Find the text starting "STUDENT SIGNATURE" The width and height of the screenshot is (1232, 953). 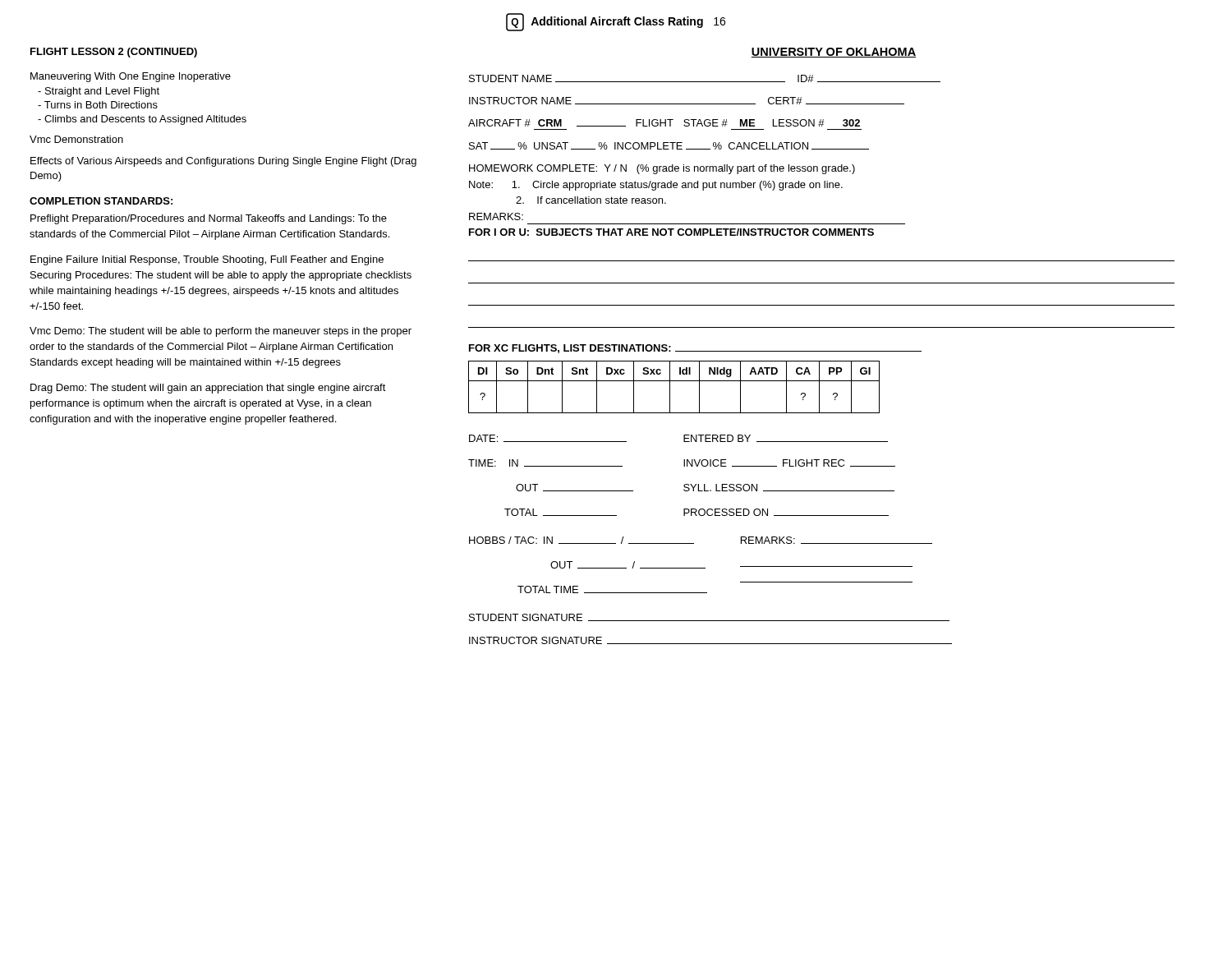tap(709, 616)
